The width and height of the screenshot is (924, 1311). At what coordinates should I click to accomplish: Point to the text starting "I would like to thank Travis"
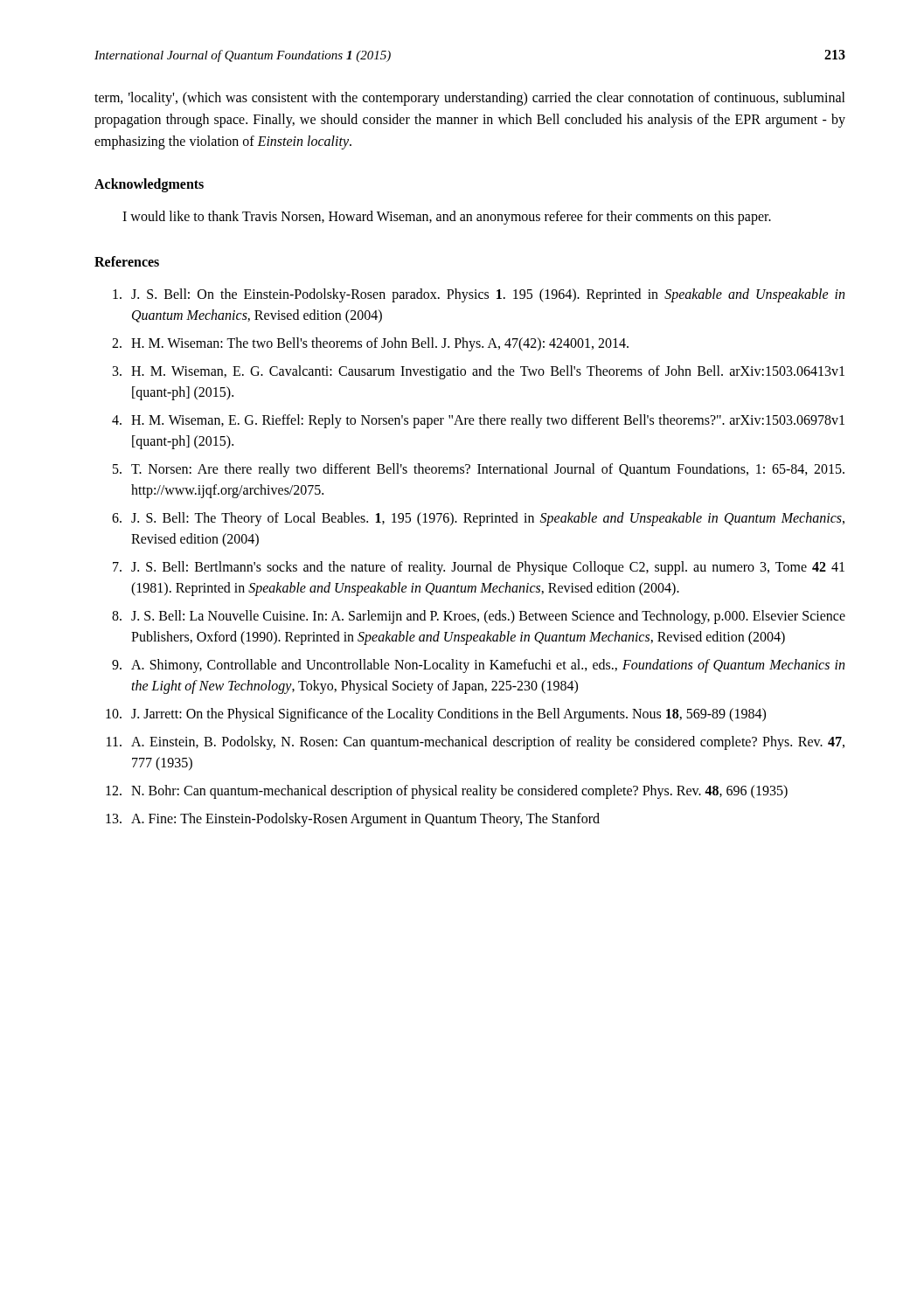[447, 217]
